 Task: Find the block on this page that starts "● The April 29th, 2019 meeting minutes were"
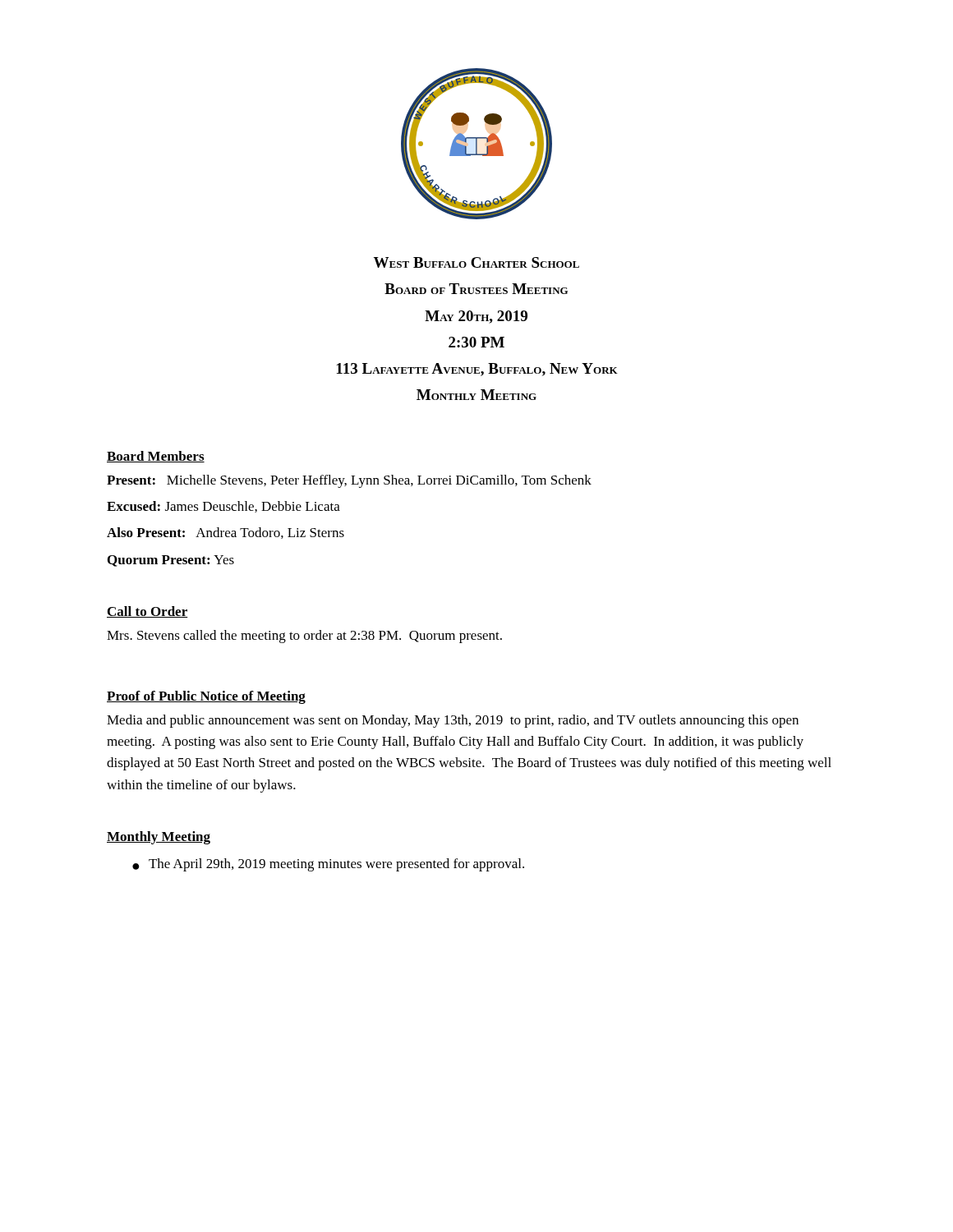point(328,866)
